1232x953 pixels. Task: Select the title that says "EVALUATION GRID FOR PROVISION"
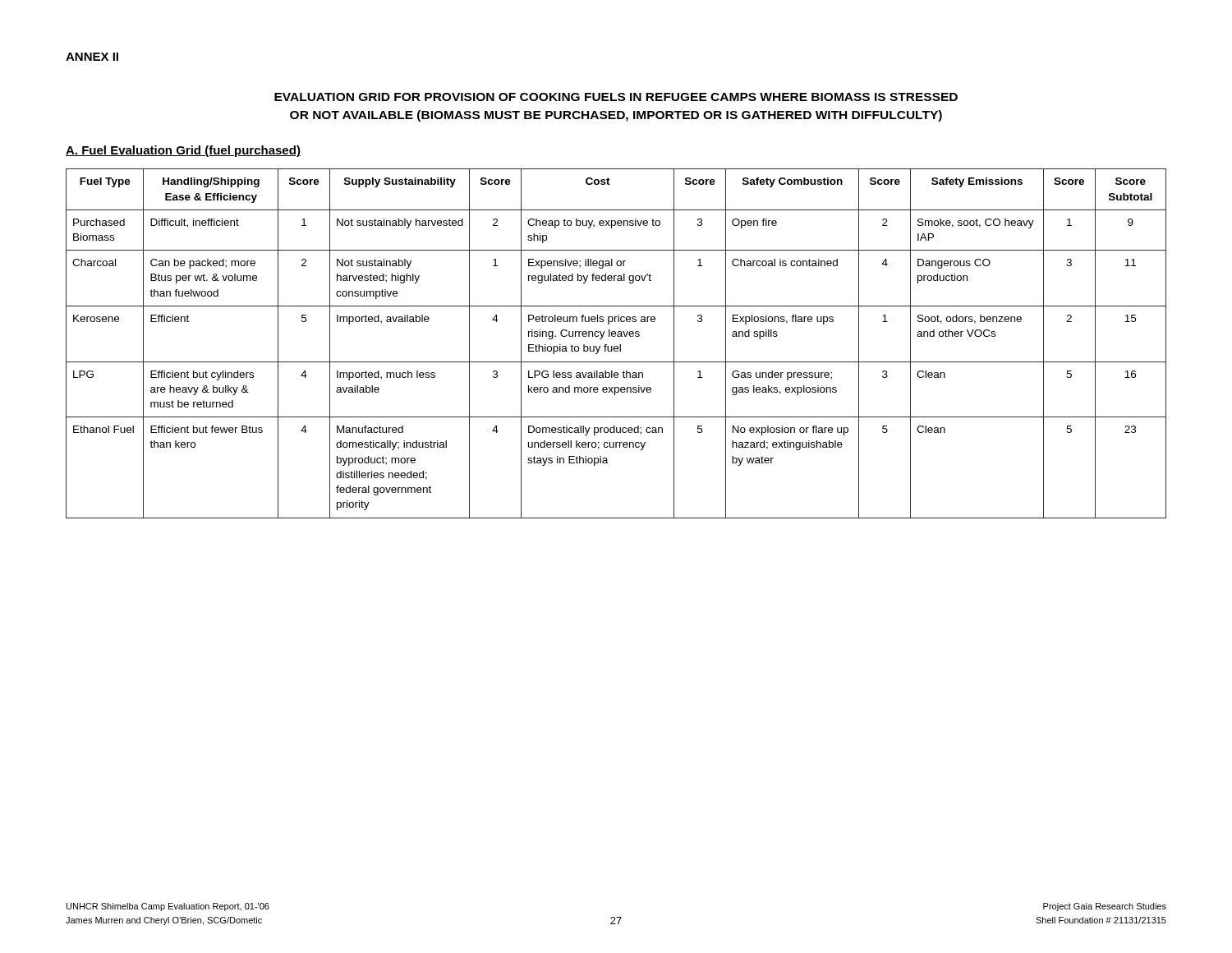(616, 105)
